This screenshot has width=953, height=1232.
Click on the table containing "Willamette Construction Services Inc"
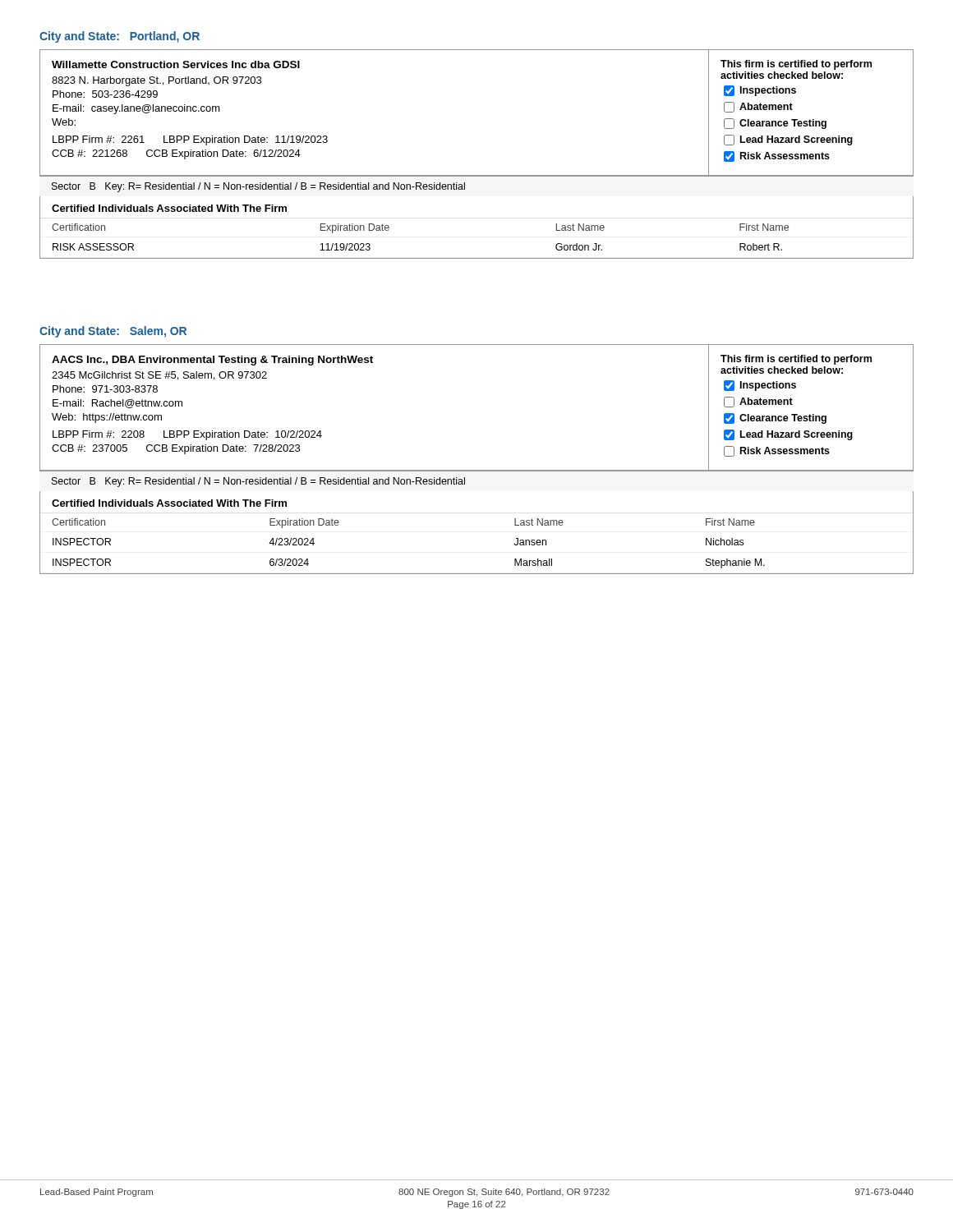coord(476,123)
